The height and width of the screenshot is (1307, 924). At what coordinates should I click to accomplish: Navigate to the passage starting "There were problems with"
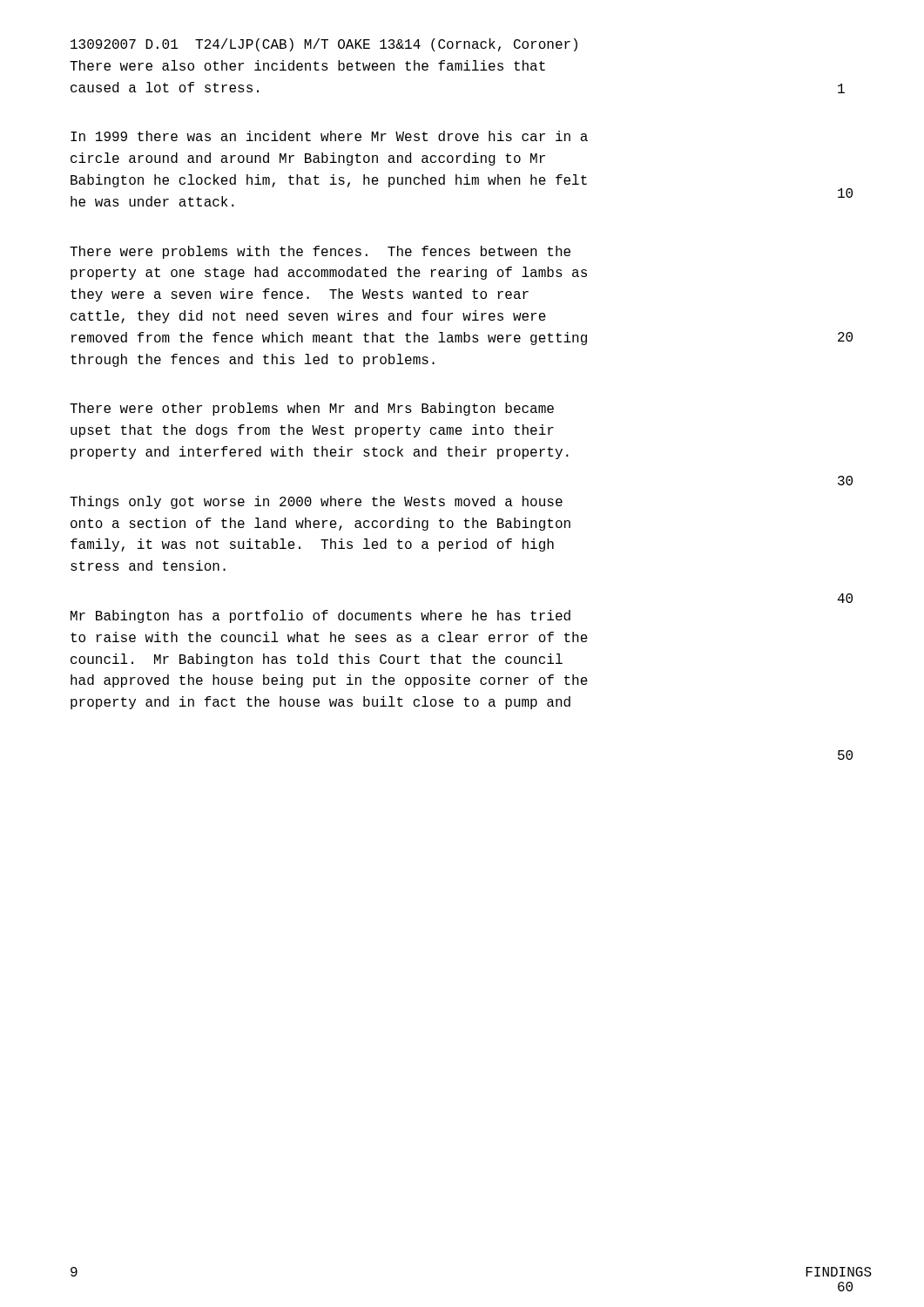tap(329, 306)
